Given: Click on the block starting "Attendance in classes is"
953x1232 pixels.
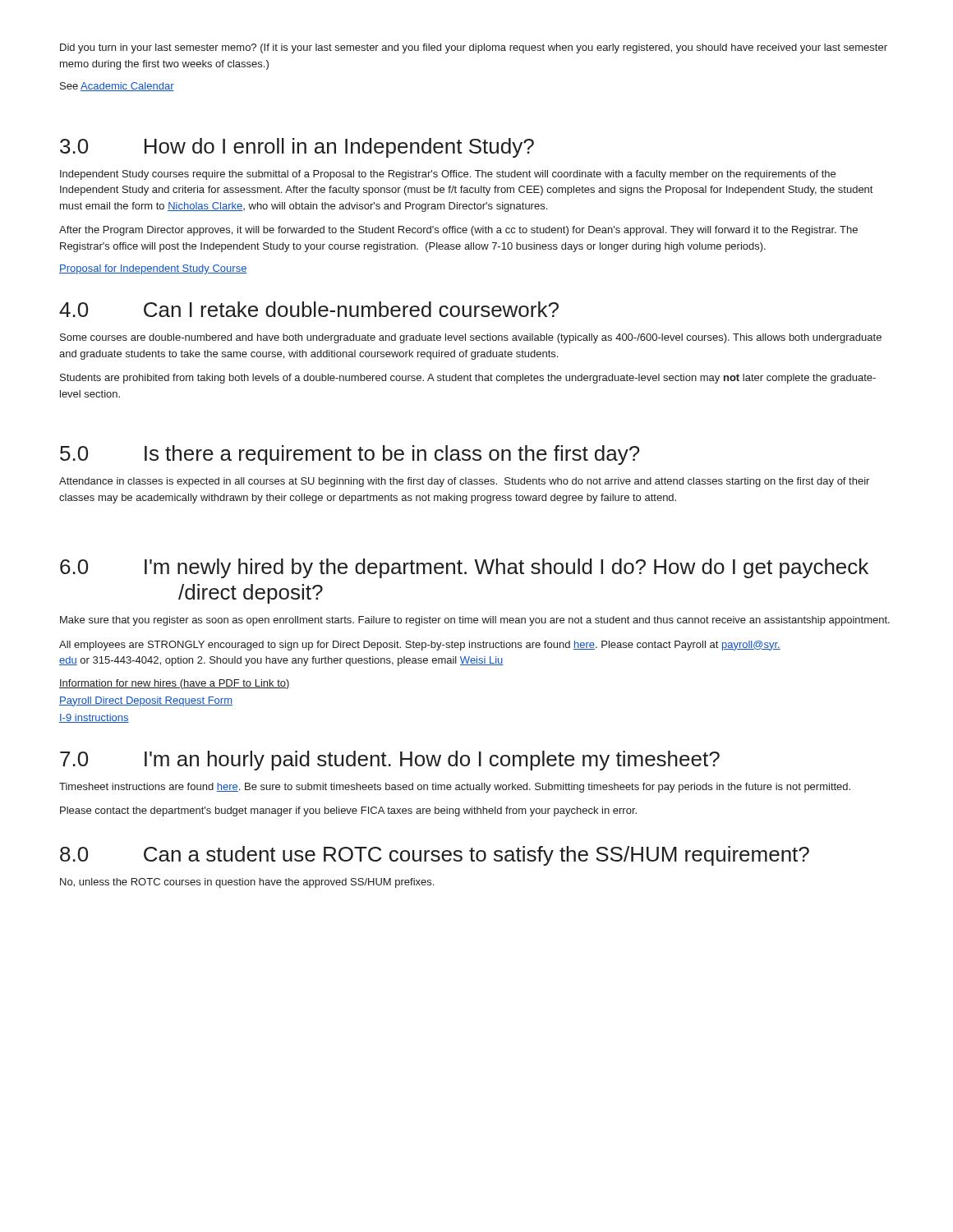Looking at the screenshot, I should [464, 489].
